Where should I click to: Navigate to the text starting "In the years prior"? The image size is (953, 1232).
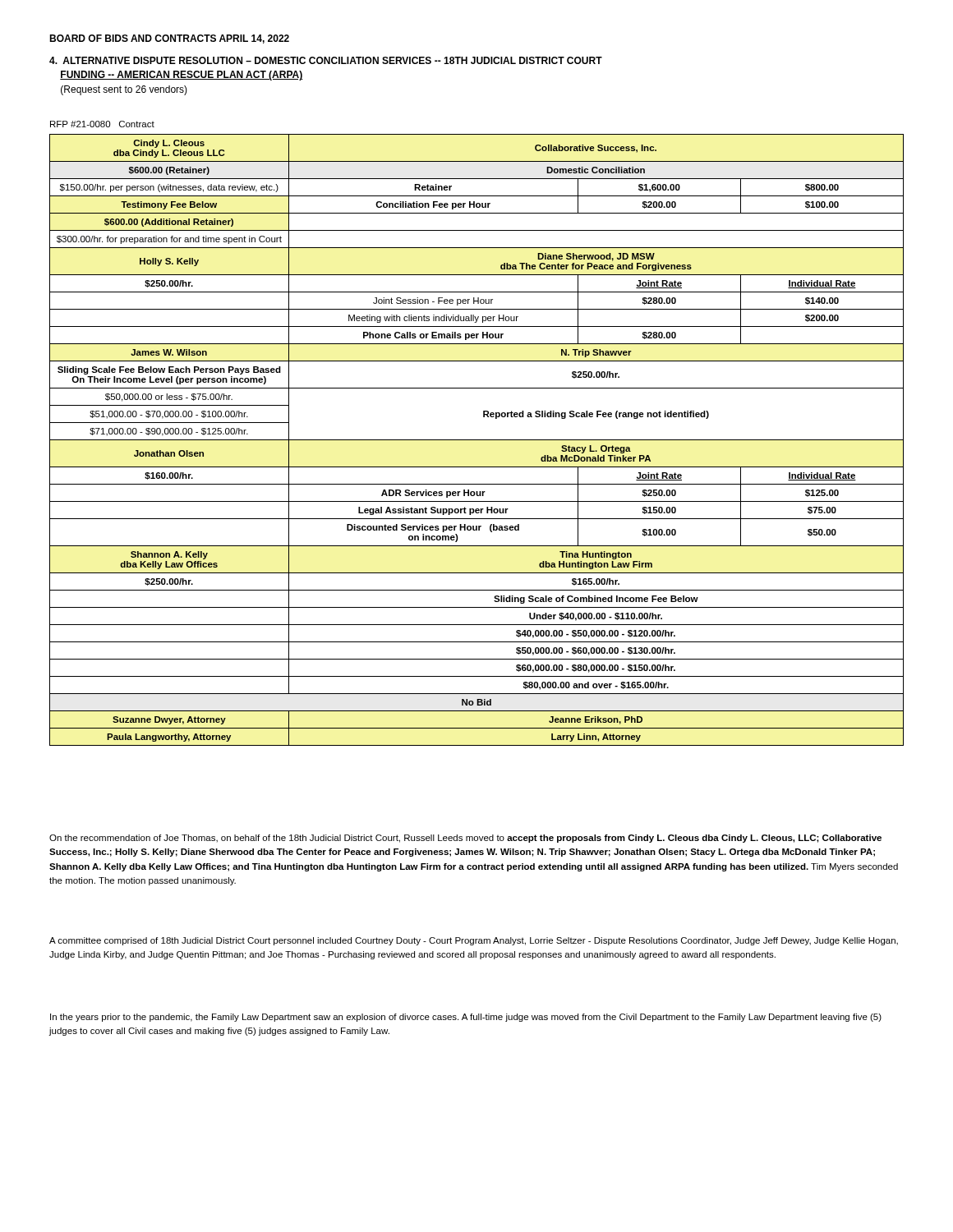(x=465, y=1024)
